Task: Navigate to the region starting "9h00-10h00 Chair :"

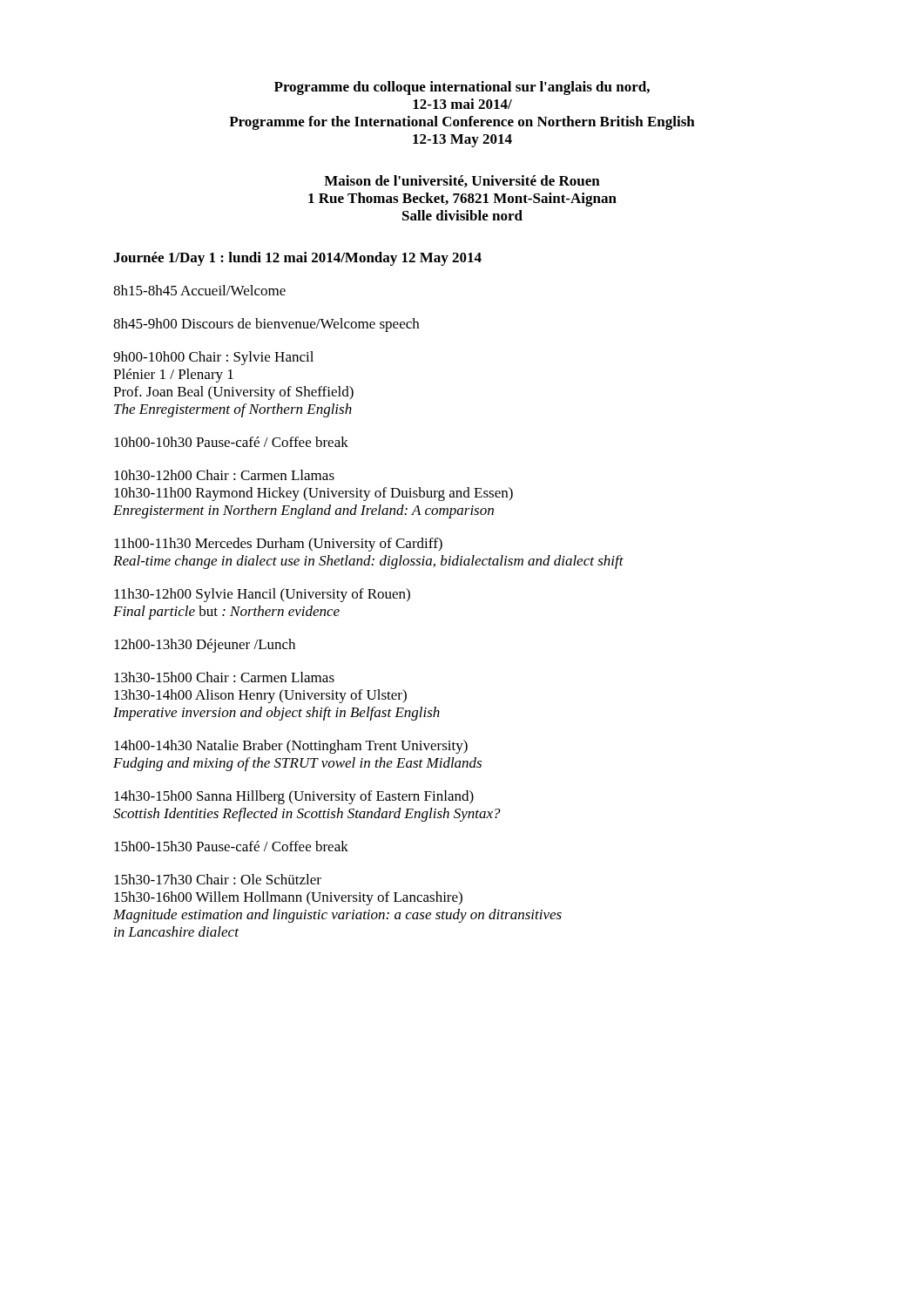Action: pos(213,358)
